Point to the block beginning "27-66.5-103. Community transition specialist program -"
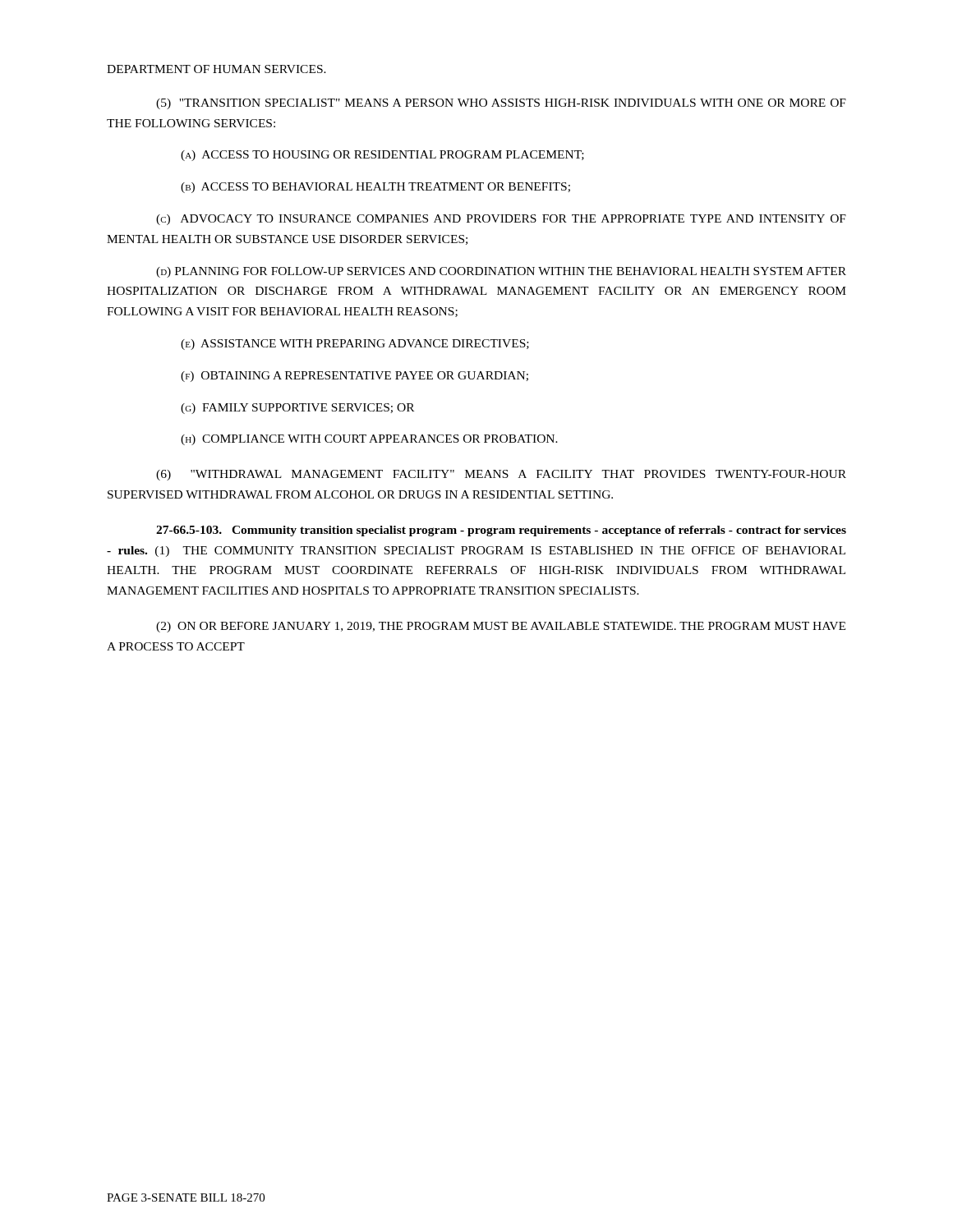The image size is (953, 1232). pos(476,560)
